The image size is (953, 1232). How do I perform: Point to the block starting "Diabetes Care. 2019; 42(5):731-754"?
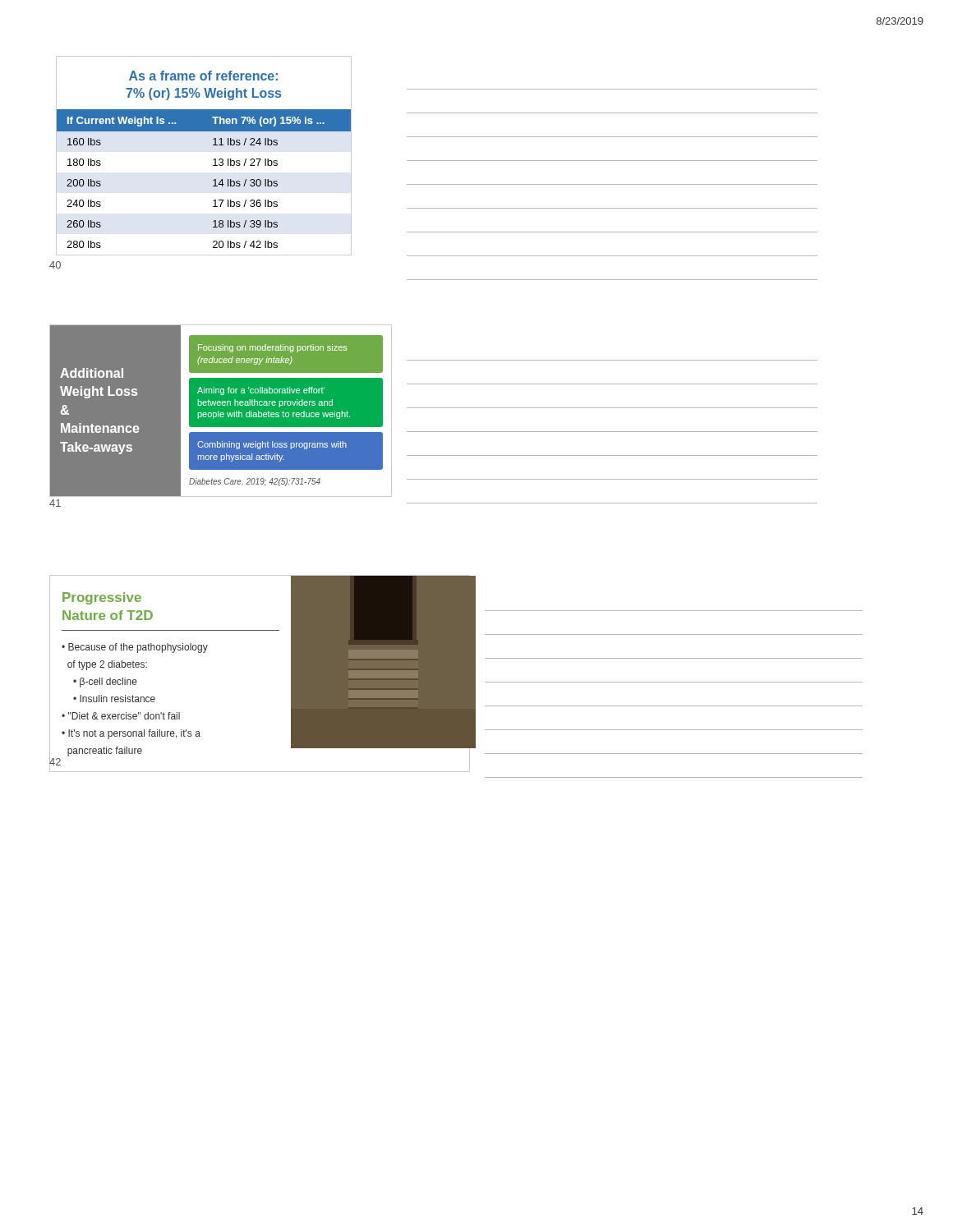point(255,482)
